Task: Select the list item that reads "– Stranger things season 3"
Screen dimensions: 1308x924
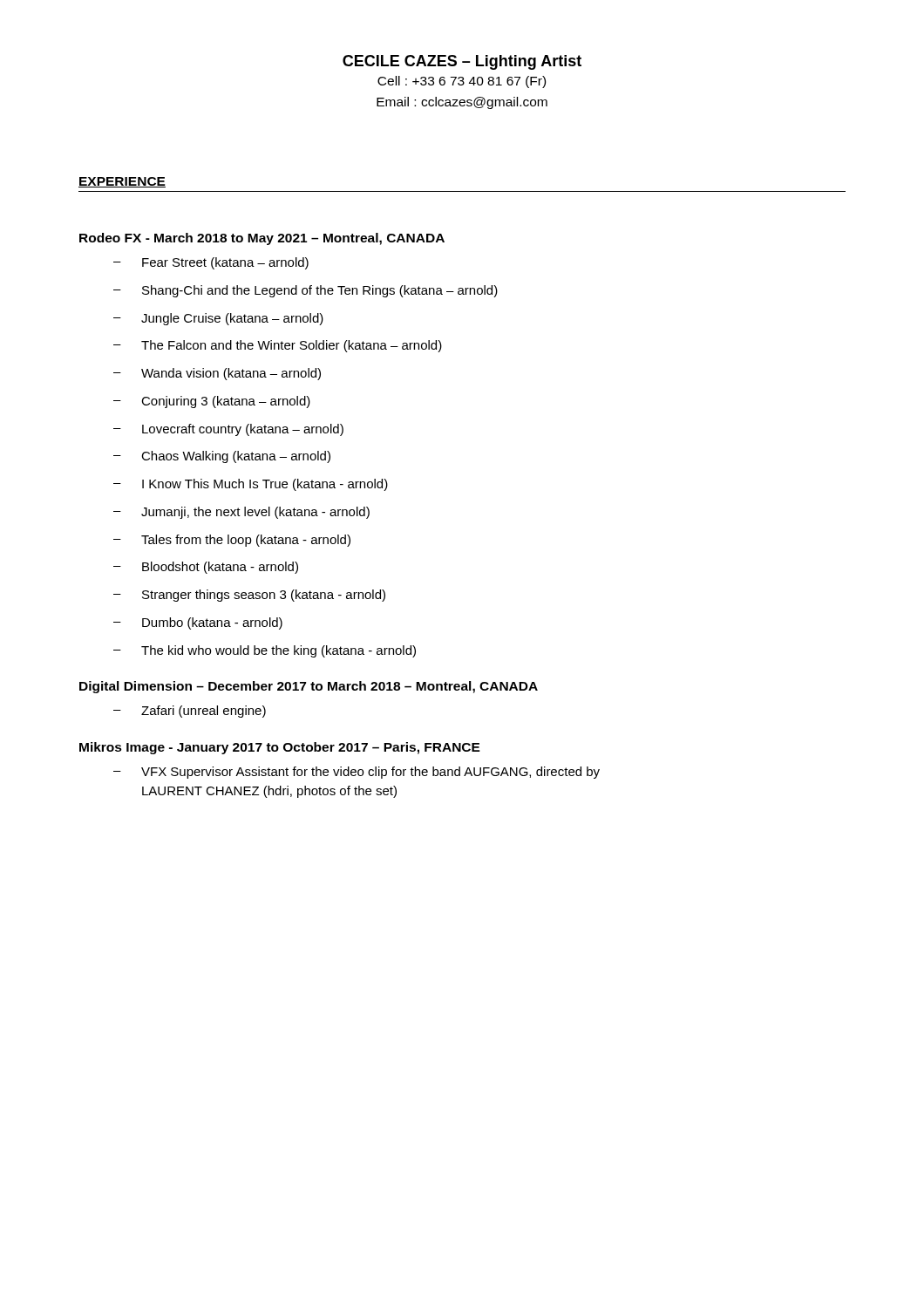Action: coord(250,595)
